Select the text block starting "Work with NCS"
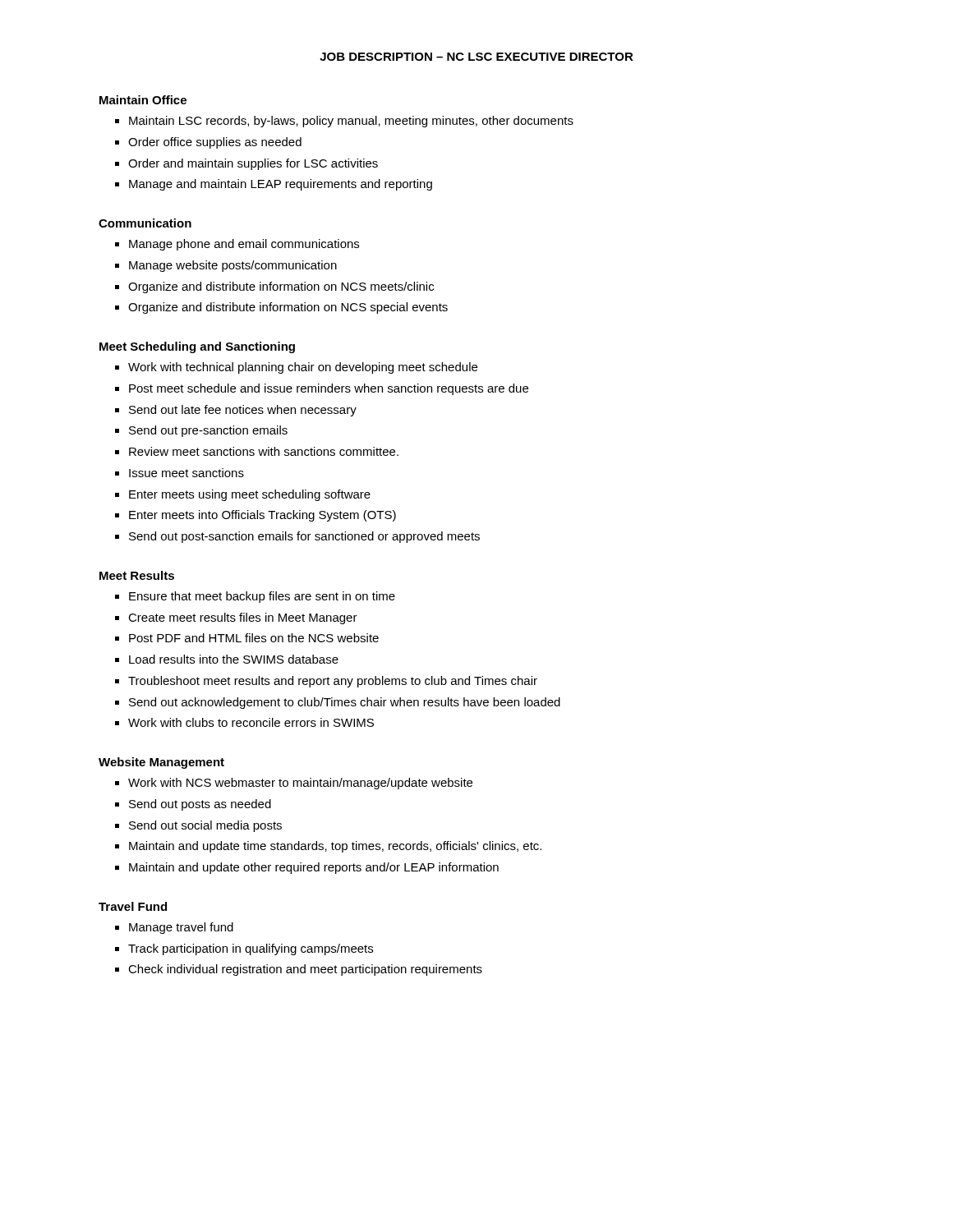Screen dimensions: 1232x953 [301, 782]
